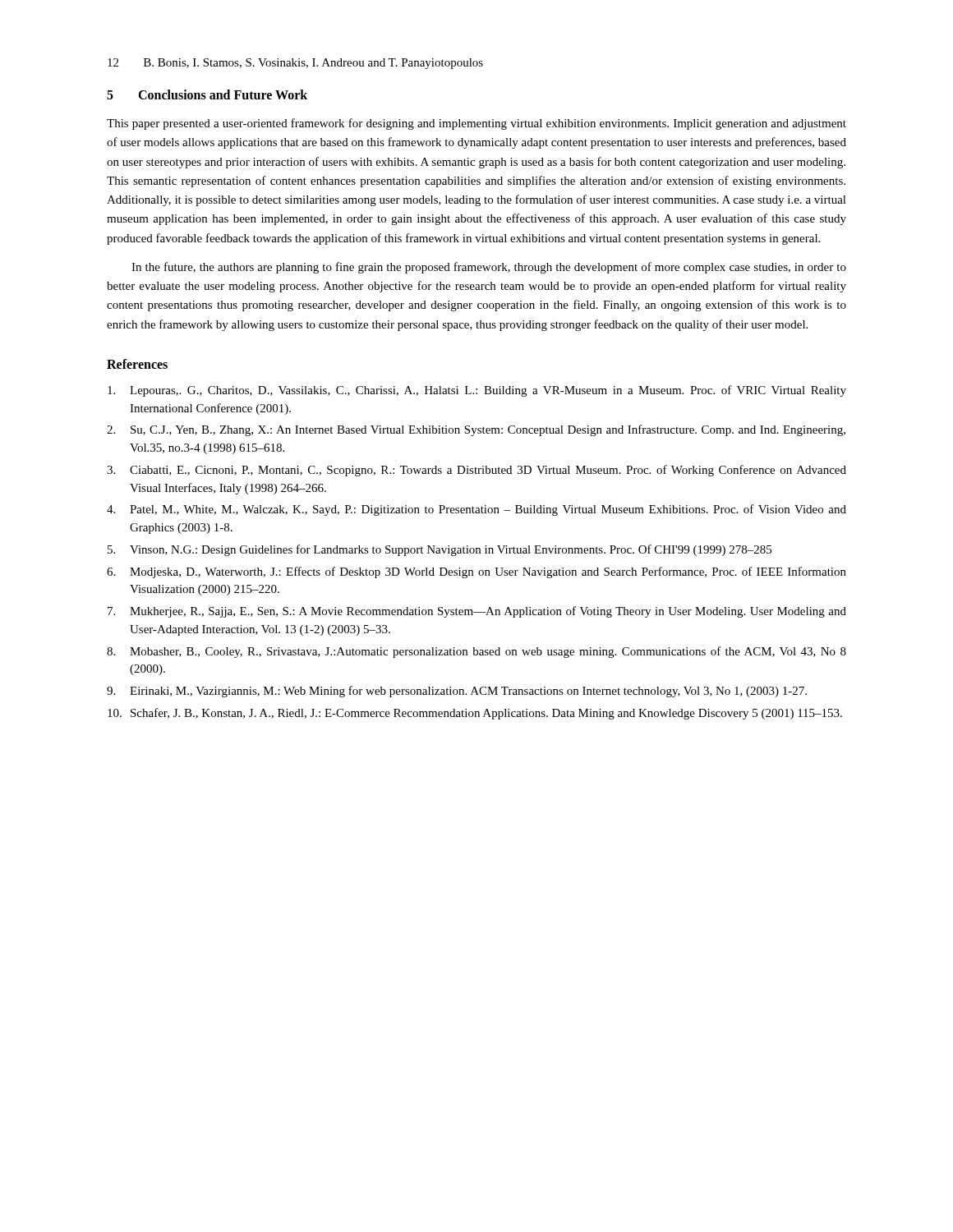This screenshot has height=1232, width=953.
Task: Click on the passage starting "10. Schafer, J. B., Konstan,"
Action: [476, 713]
